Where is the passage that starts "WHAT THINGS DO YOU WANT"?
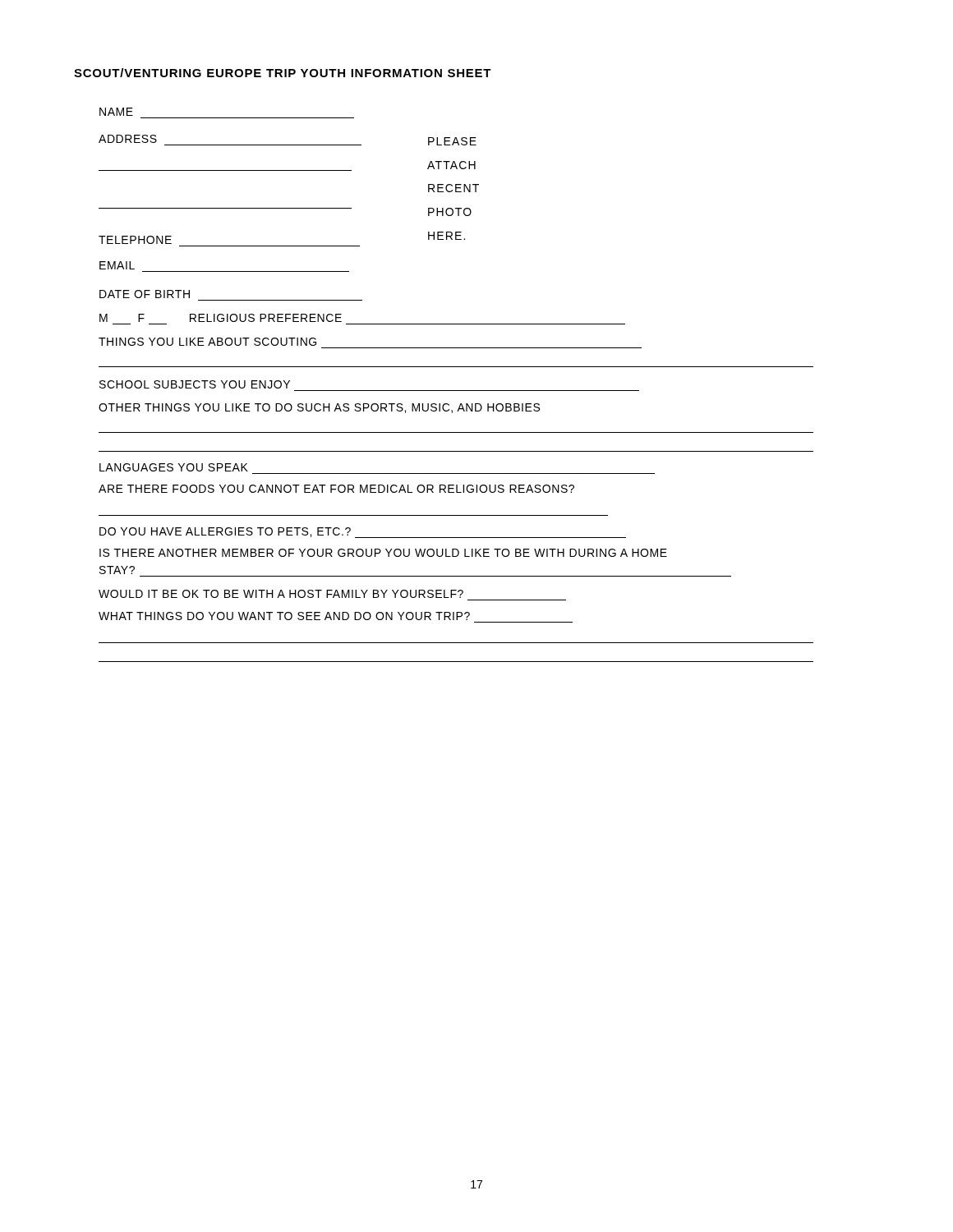The height and width of the screenshot is (1232, 953). [336, 616]
